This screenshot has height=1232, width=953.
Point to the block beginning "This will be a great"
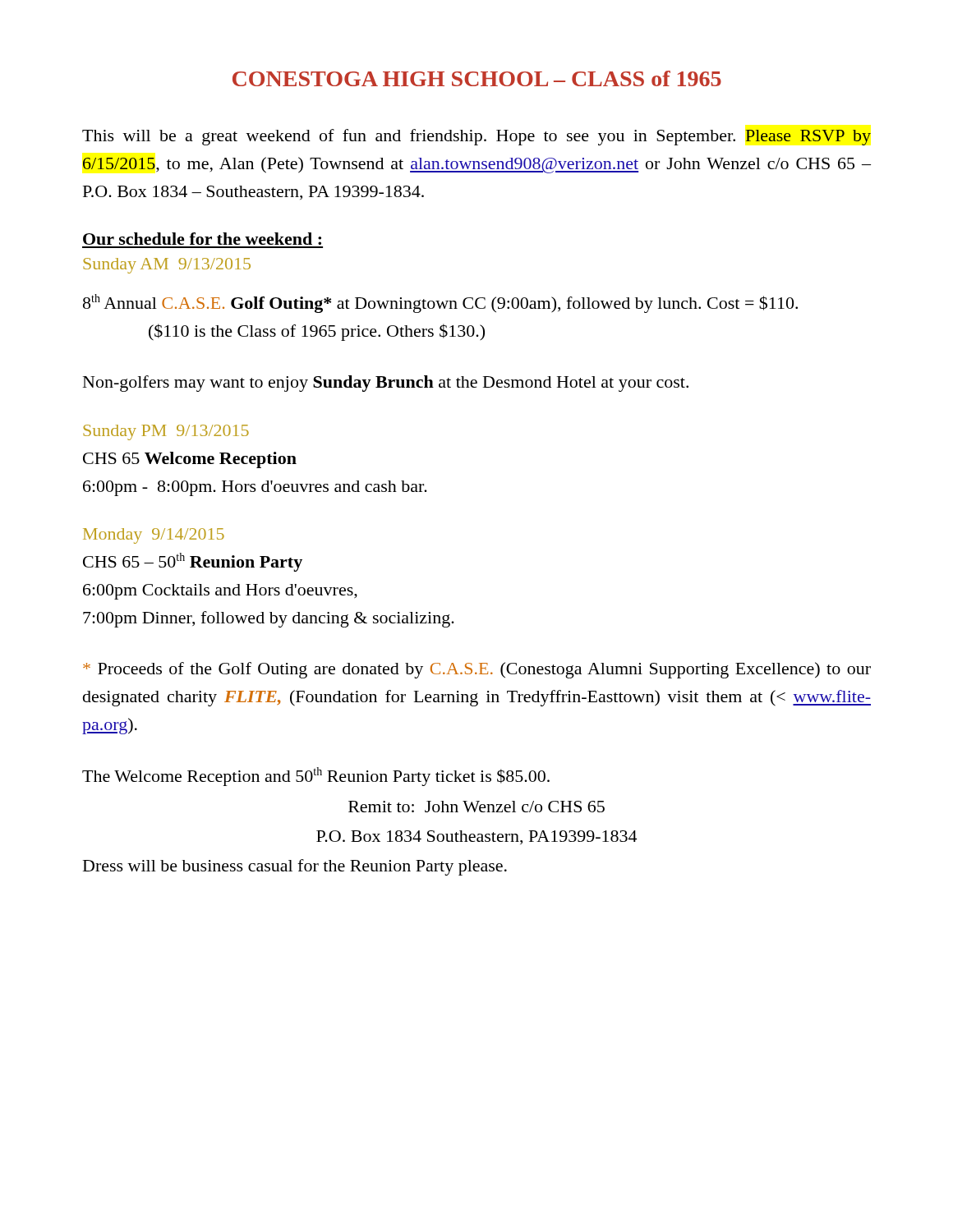click(476, 163)
